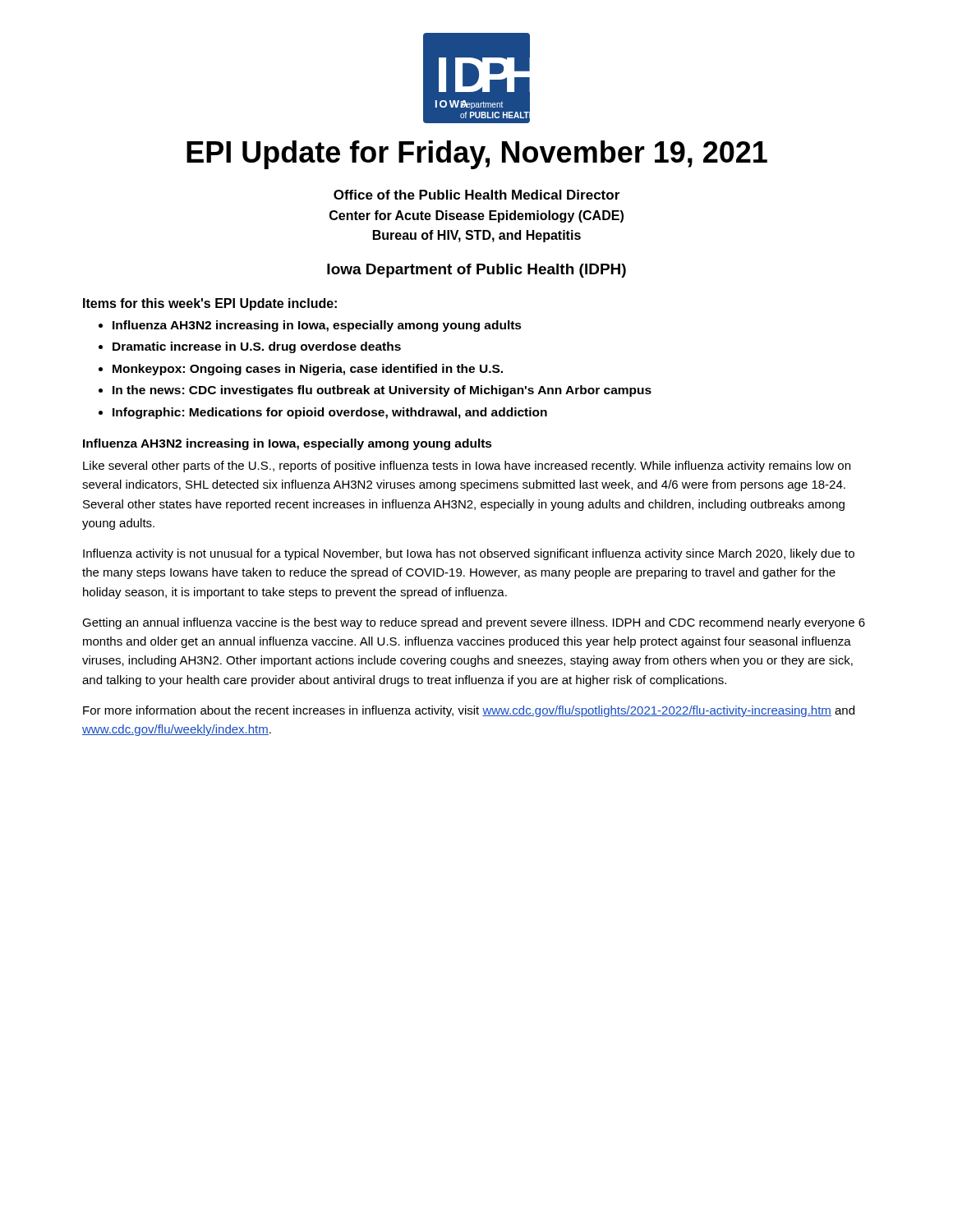Locate the block of text that opens with "For more information about the recent increases in"
953x1232 pixels.
469,719
